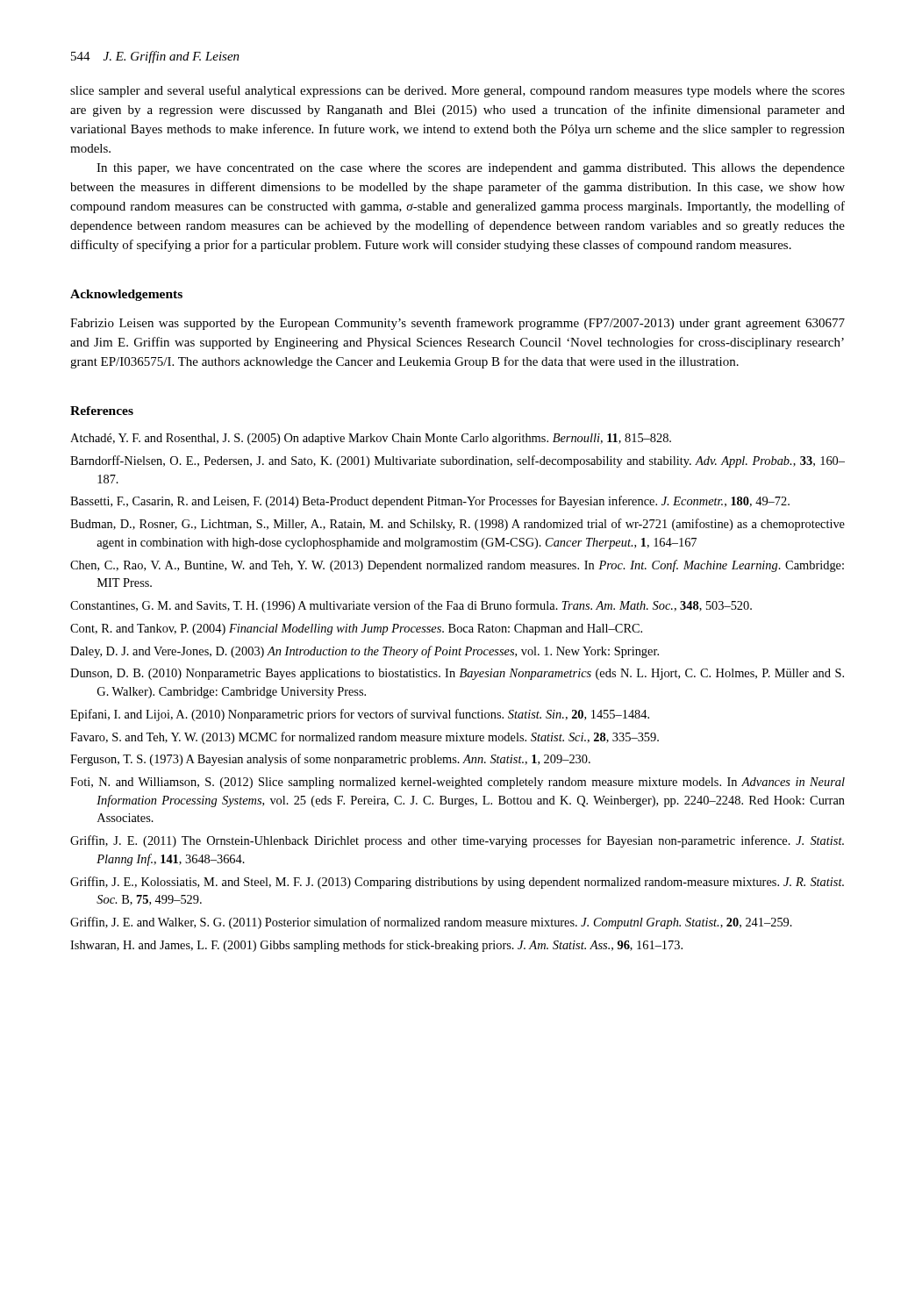Locate the text block with the text "slice sampler and several"
This screenshot has height=1316, width=915.
pos(458,168)
